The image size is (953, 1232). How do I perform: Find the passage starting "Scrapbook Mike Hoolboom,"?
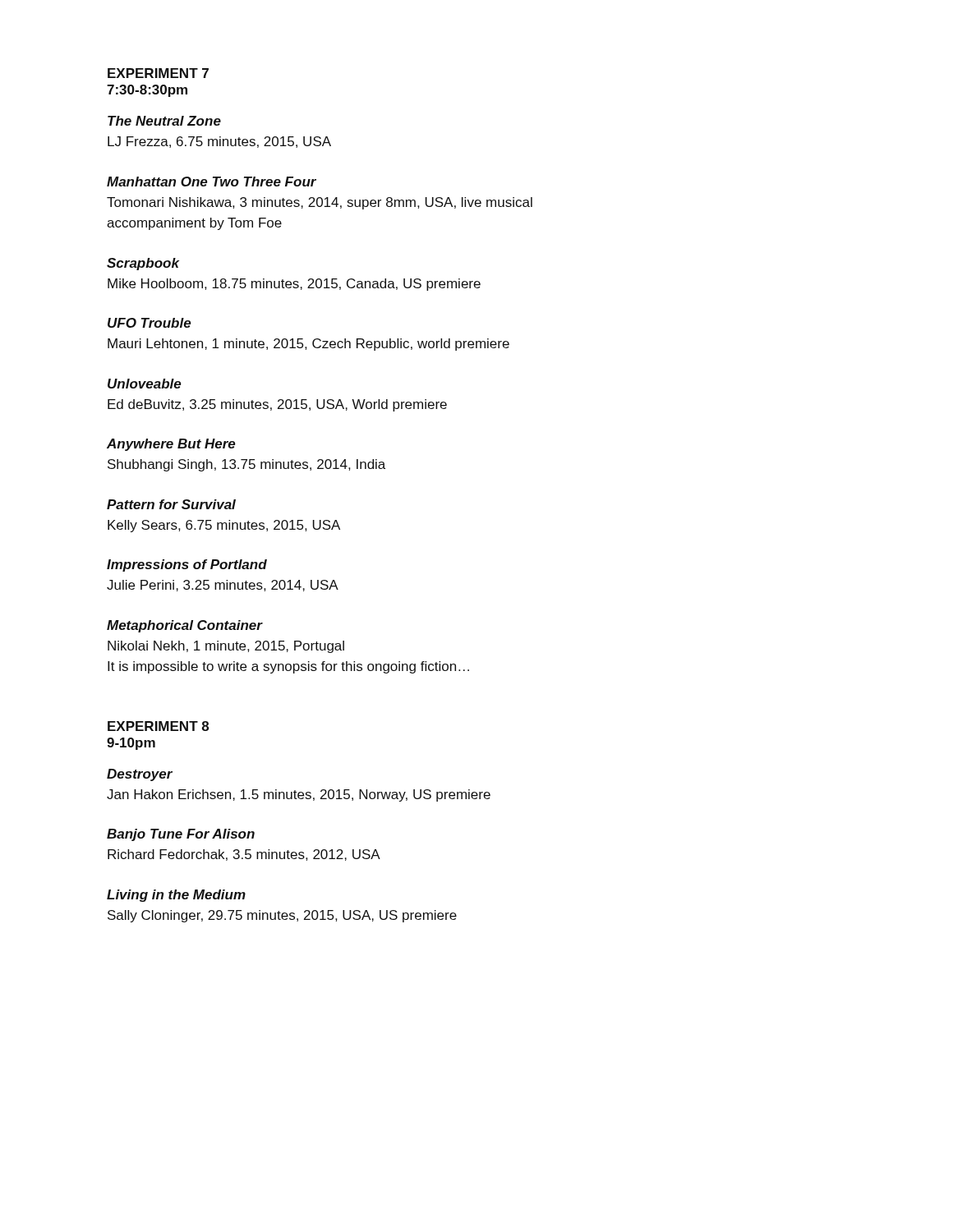point(476,275)
